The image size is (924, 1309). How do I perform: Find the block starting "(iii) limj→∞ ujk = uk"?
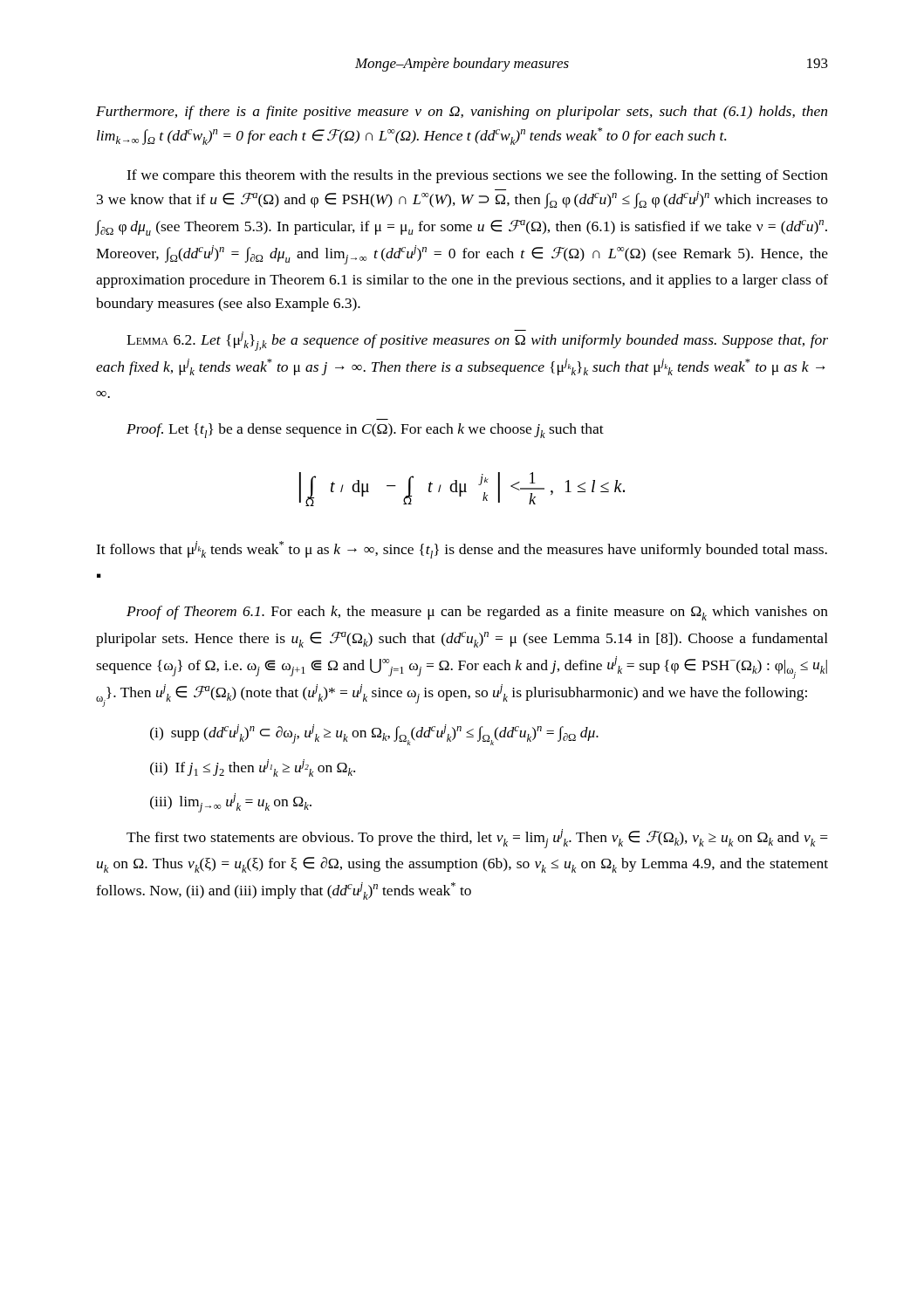click(x=231, y=802)
